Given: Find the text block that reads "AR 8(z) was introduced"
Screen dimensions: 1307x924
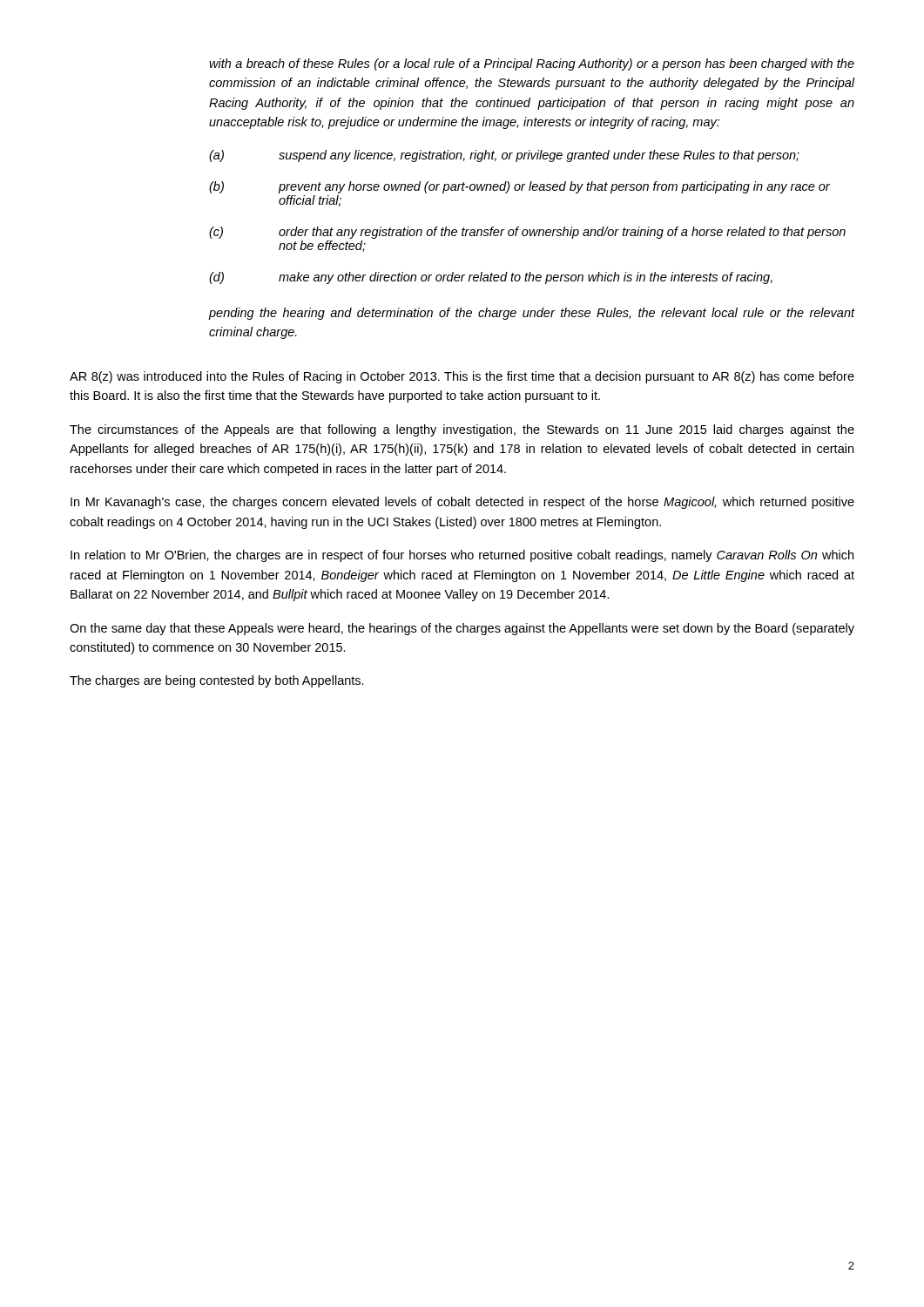Looking at the screenshot, I should [x=462, y=386].
